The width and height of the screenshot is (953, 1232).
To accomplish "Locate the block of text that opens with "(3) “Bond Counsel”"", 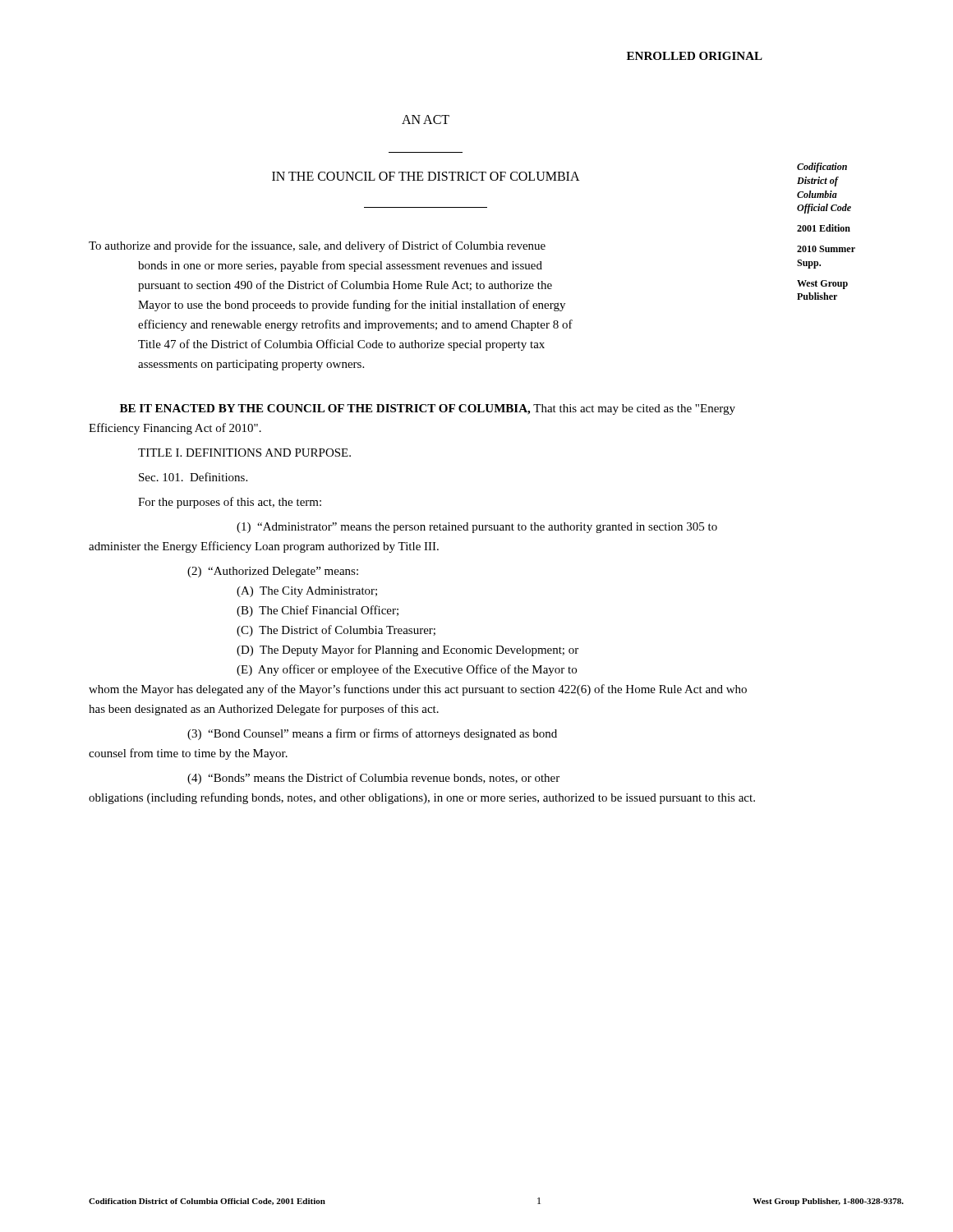I will pos(426,742).
